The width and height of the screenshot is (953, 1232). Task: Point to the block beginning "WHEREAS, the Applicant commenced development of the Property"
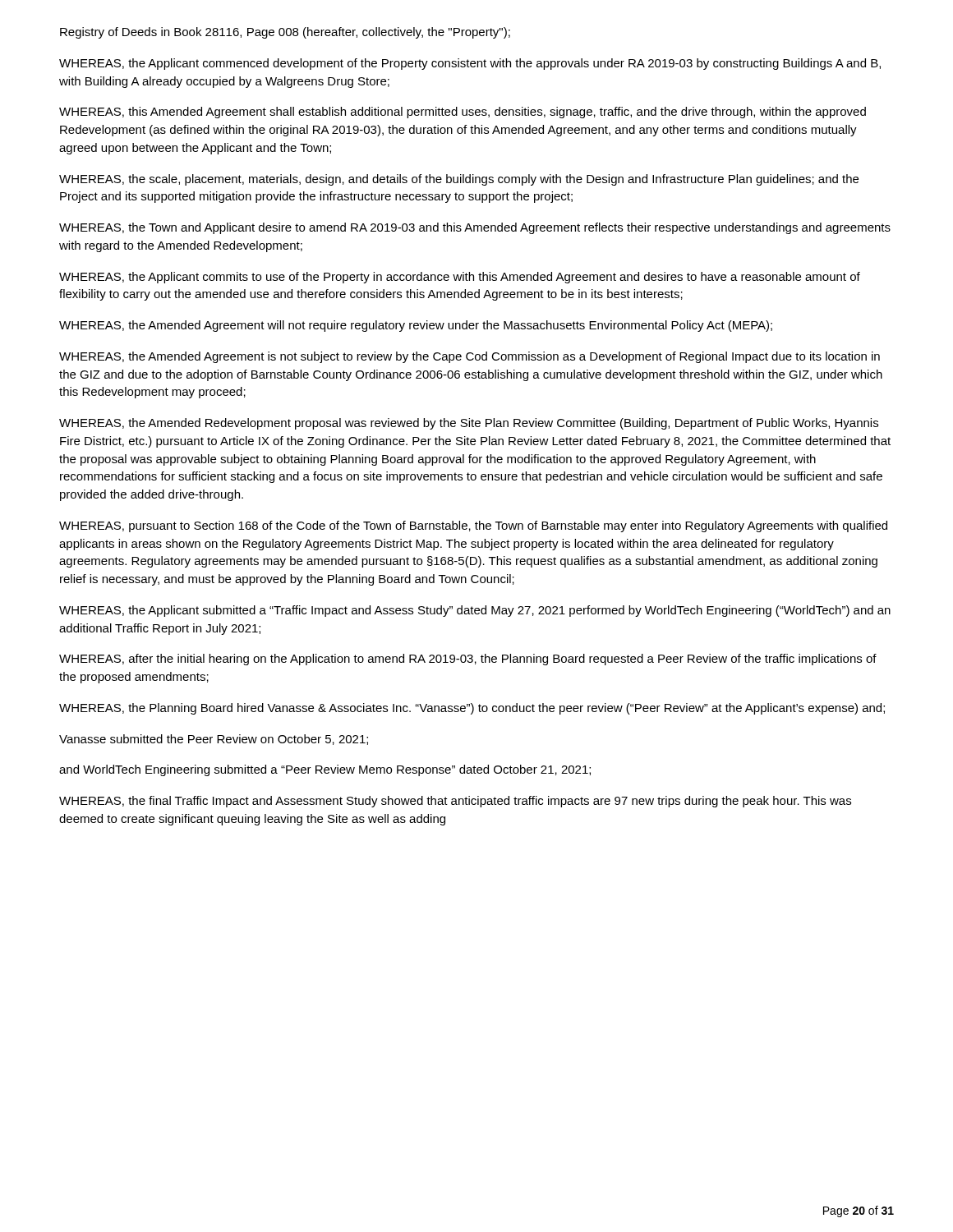click(x=471, y=72)
